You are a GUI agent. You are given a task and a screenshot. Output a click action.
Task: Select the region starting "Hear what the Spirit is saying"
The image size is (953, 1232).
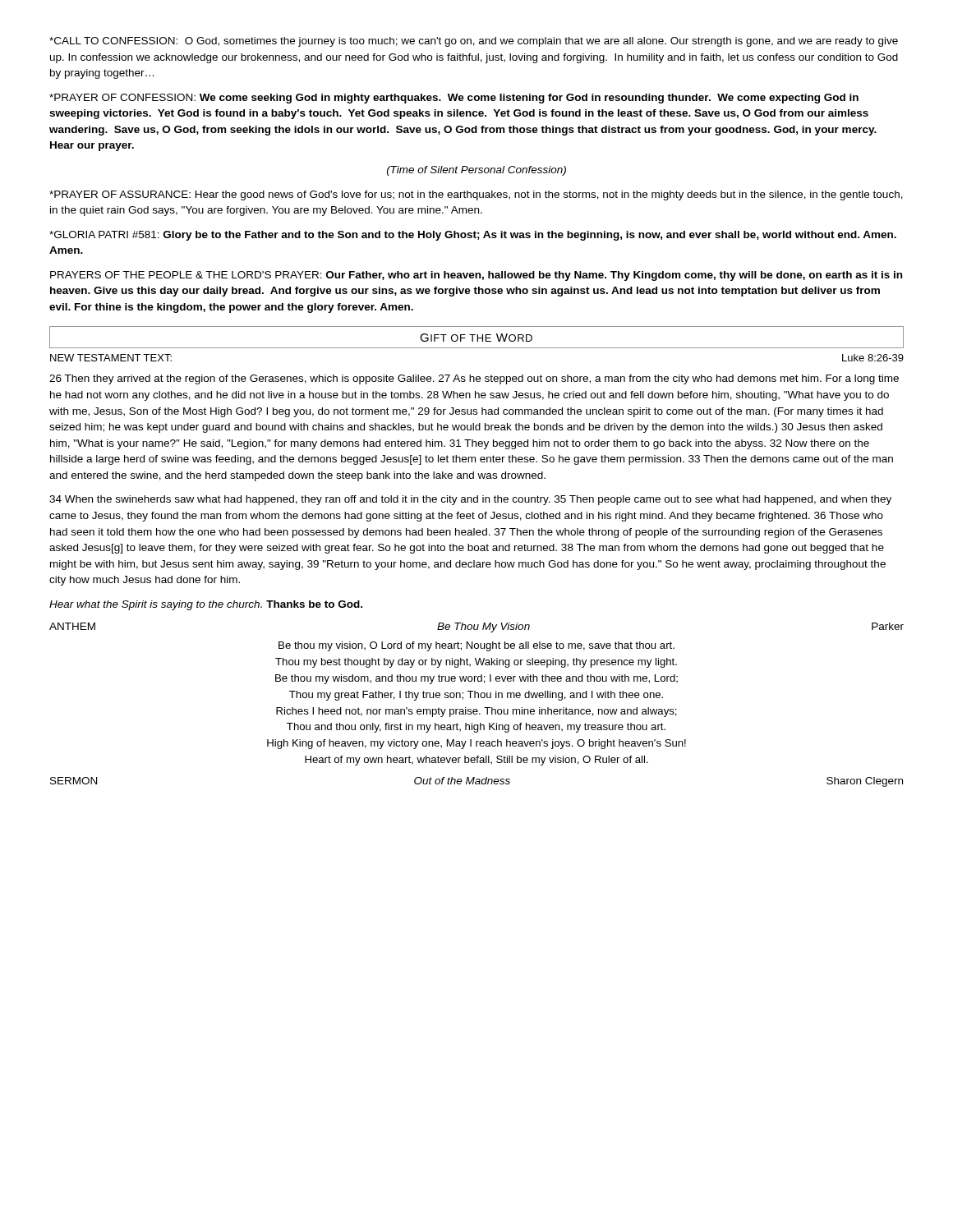click(x=206, y=604)
